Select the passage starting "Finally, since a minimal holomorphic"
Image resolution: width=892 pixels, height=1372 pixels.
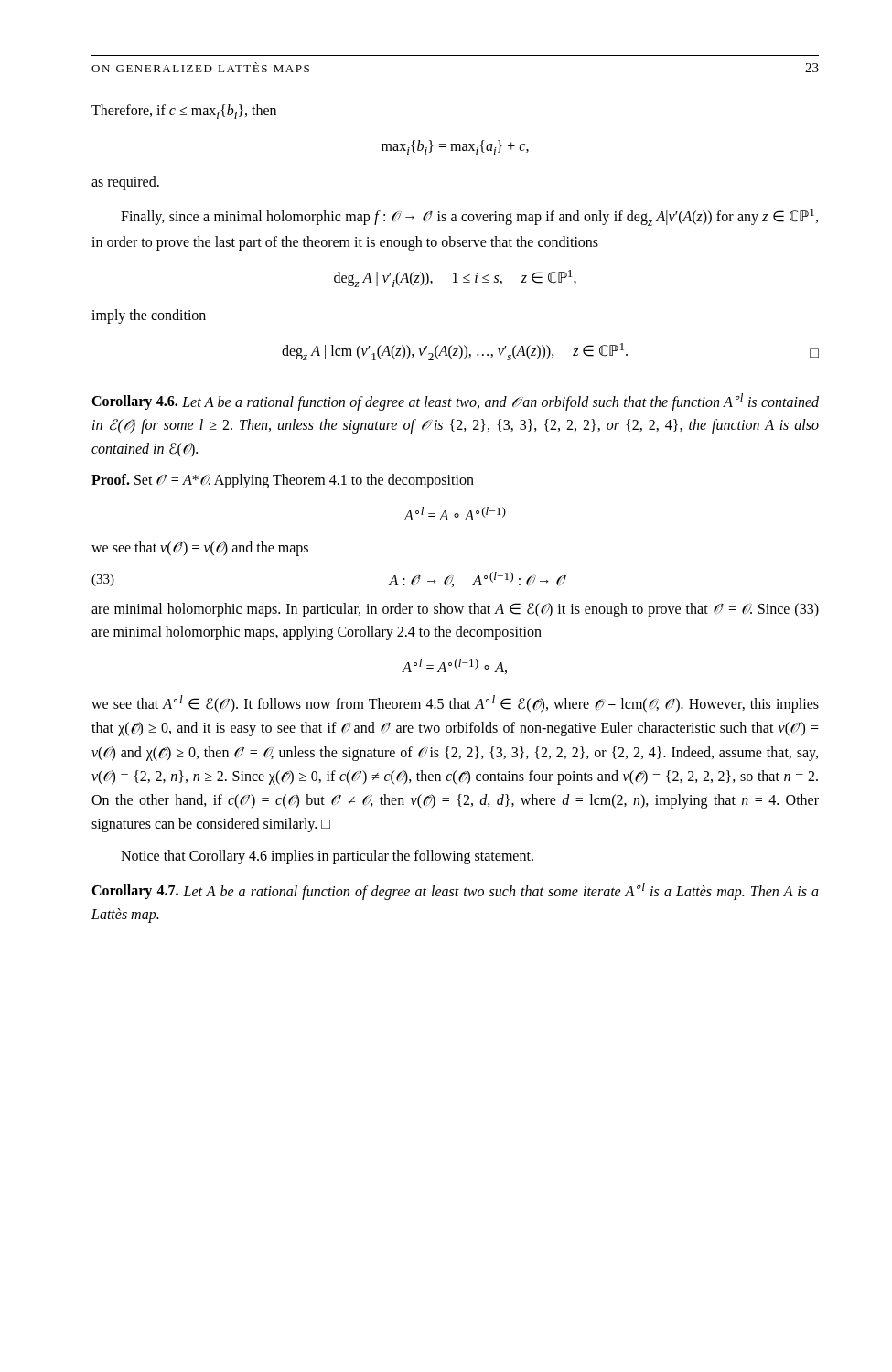click(x=455, y=227)
